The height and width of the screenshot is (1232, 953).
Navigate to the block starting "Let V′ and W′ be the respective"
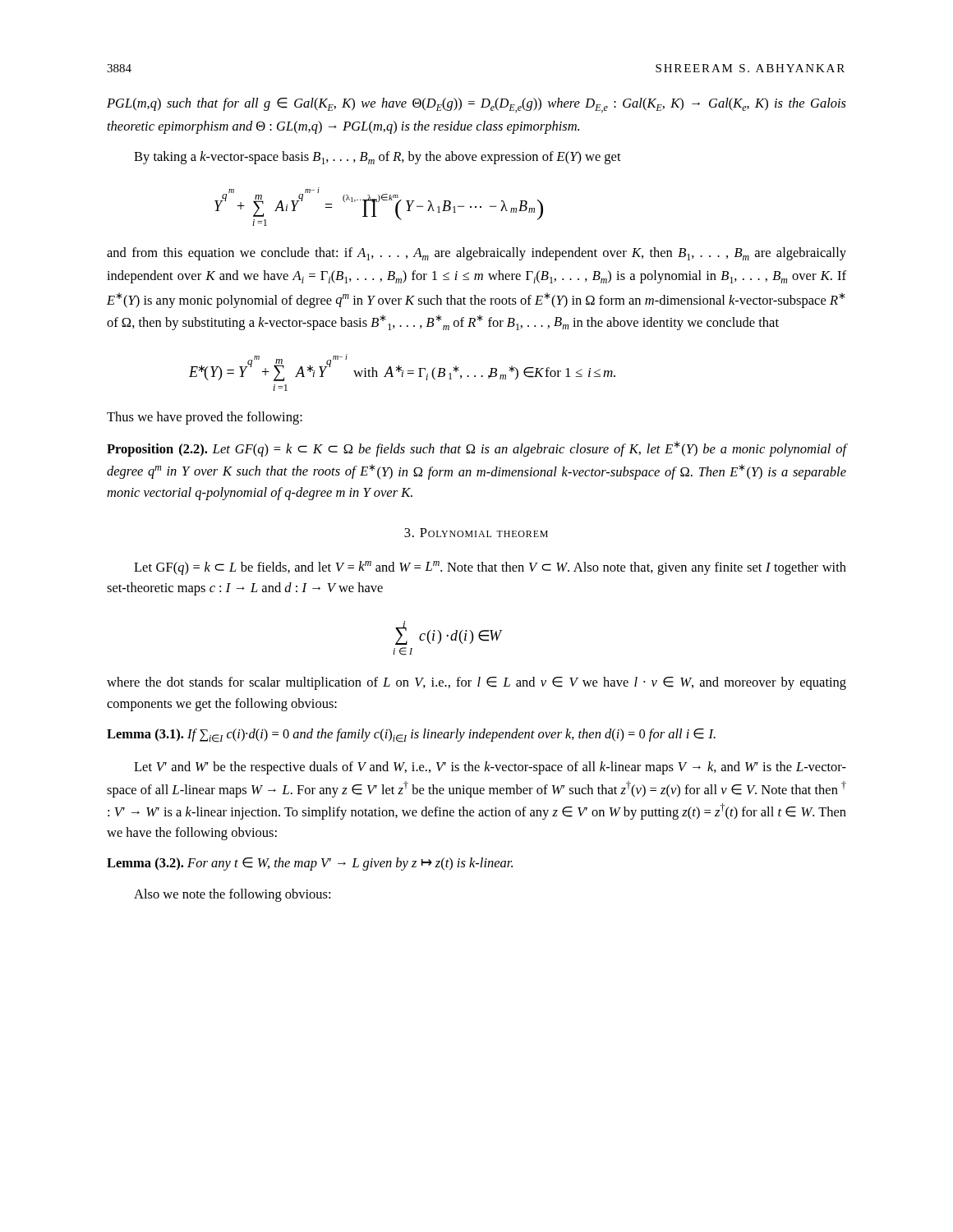(x=476, y=800)
